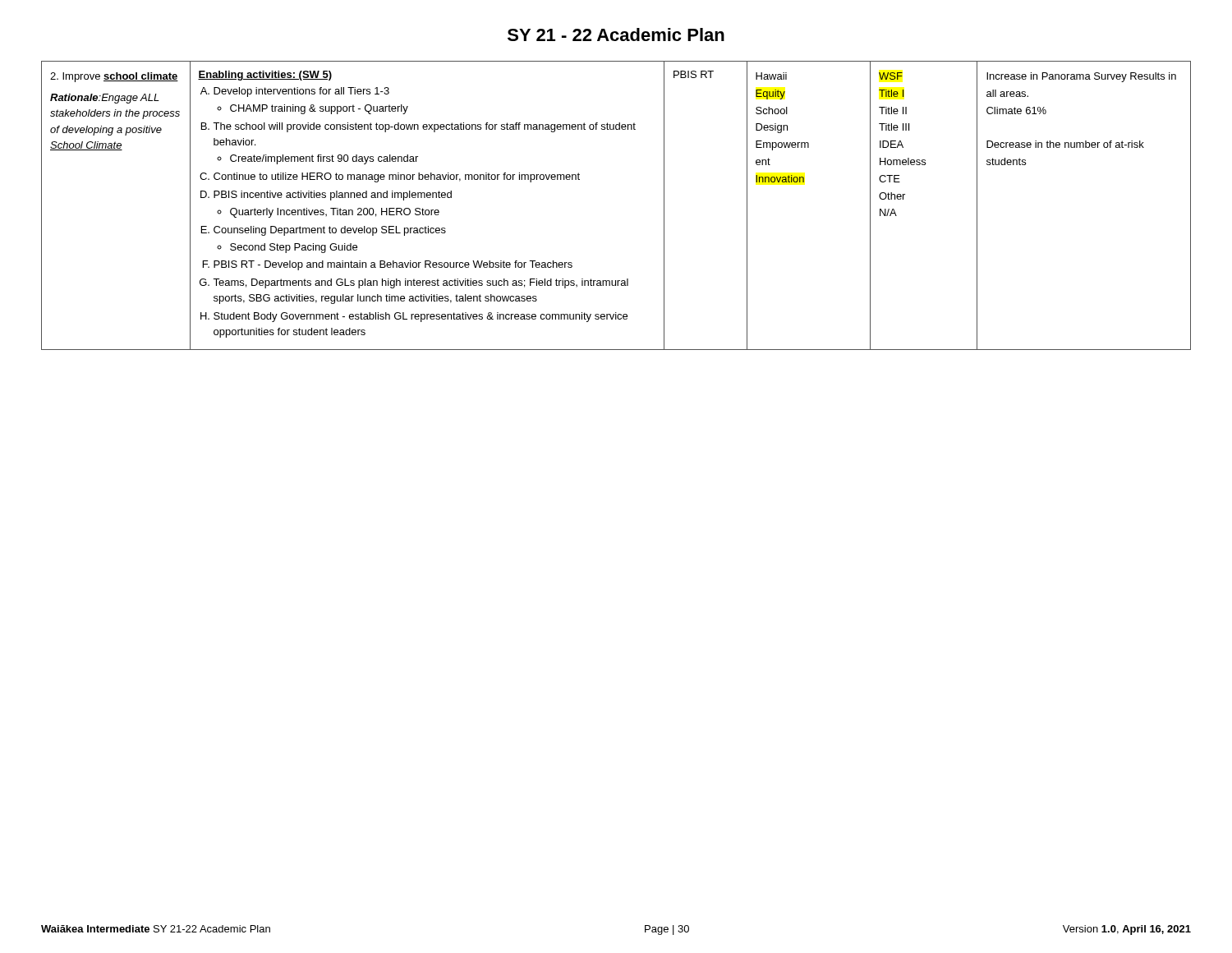Point to the block starting "SY 21 - 22 Academic"
This screenshot has width=1232, height=953.
(x=616, y=35)
